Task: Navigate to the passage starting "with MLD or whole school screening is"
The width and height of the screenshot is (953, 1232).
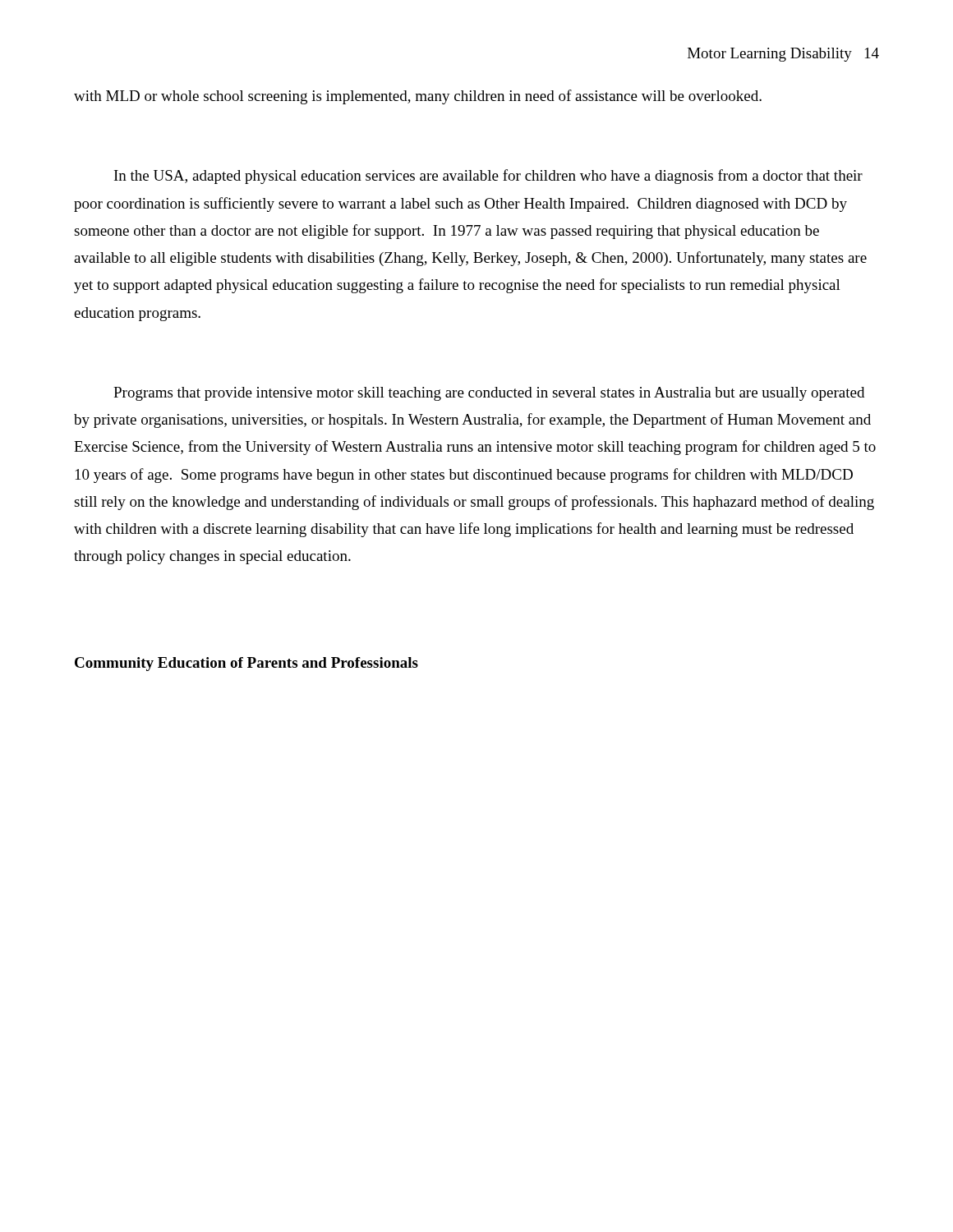Action: coord(418,96)
